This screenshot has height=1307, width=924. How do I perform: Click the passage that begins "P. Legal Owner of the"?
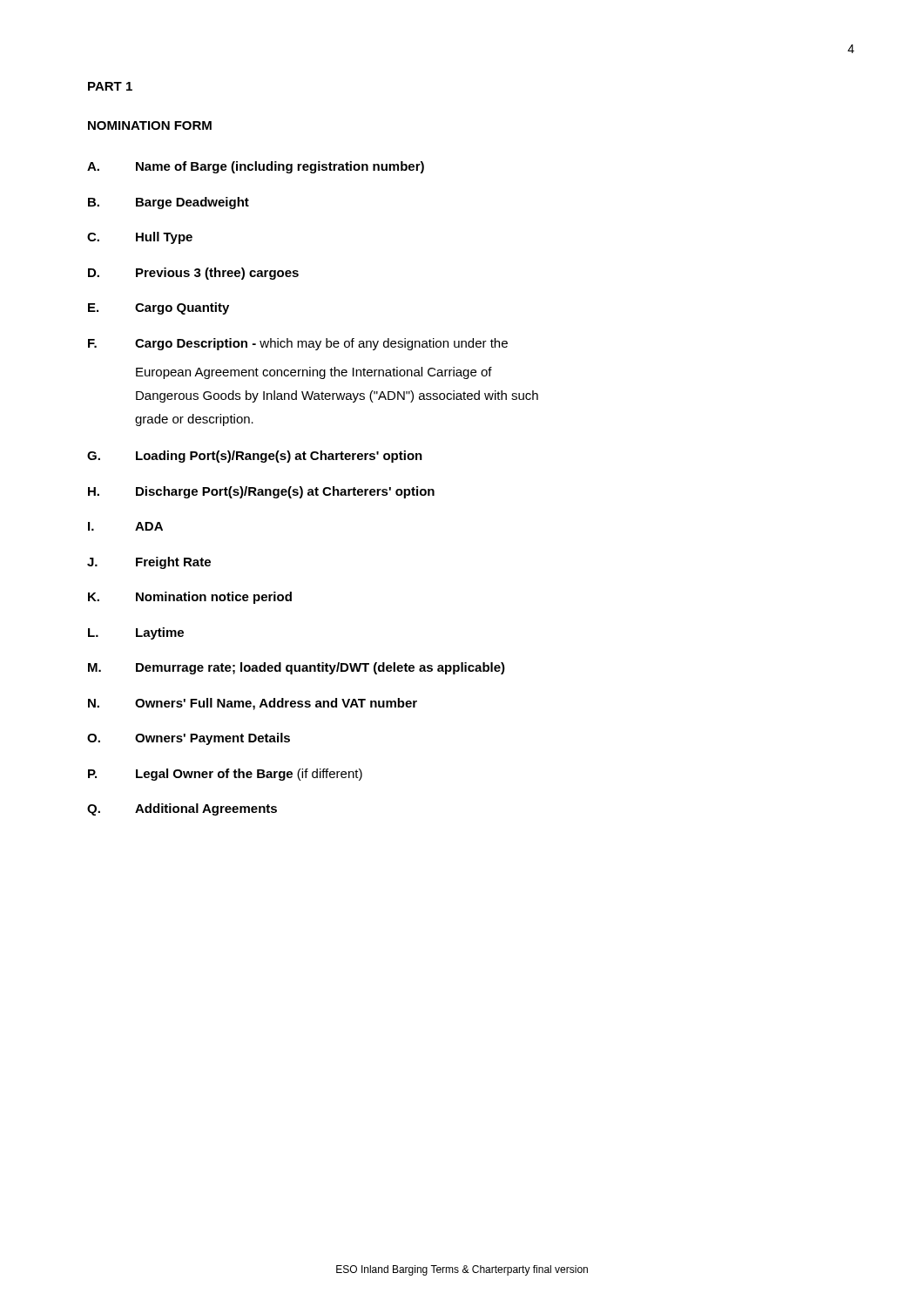225,775
